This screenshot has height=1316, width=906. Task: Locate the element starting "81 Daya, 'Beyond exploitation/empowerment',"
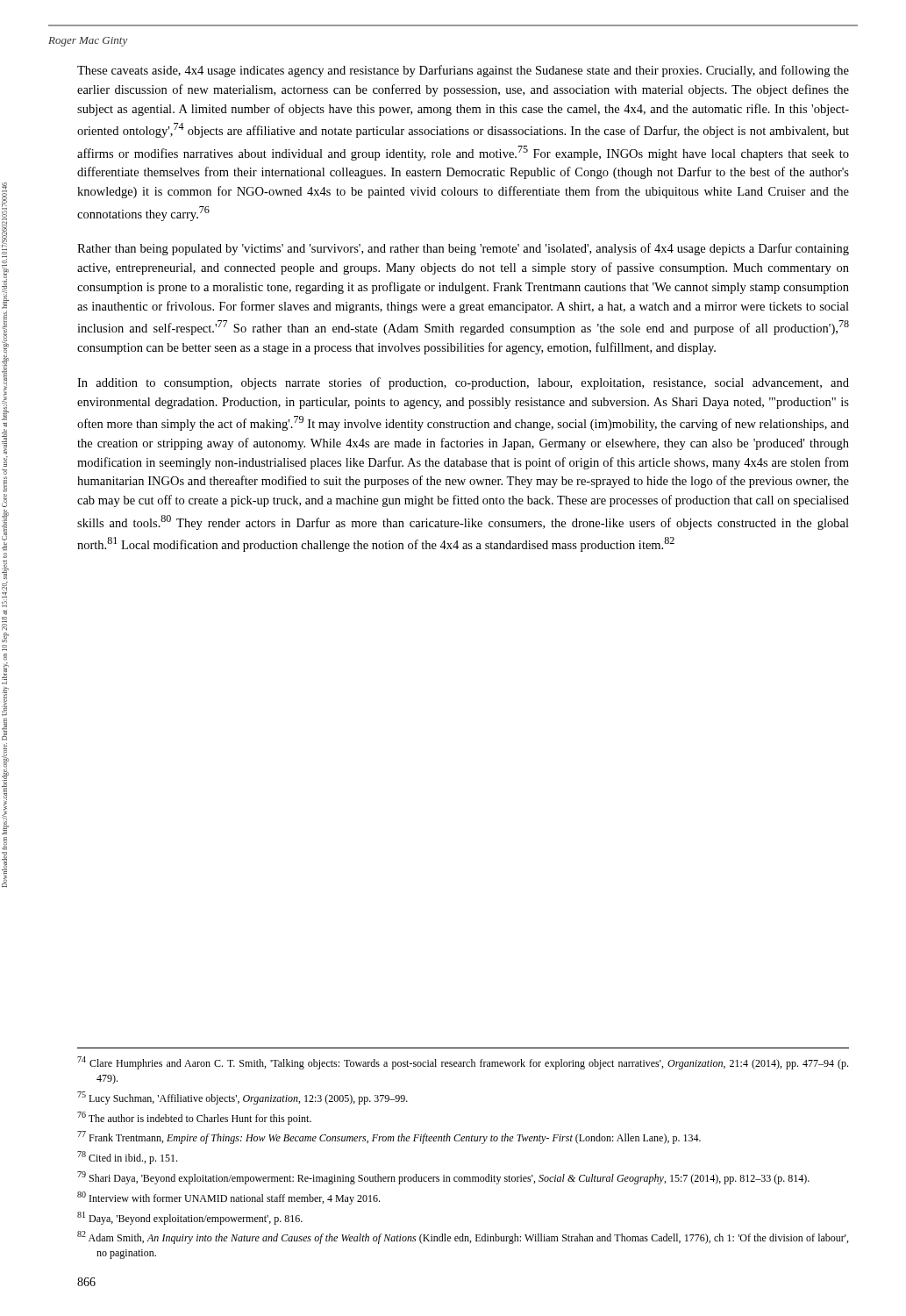[190, 1217]
